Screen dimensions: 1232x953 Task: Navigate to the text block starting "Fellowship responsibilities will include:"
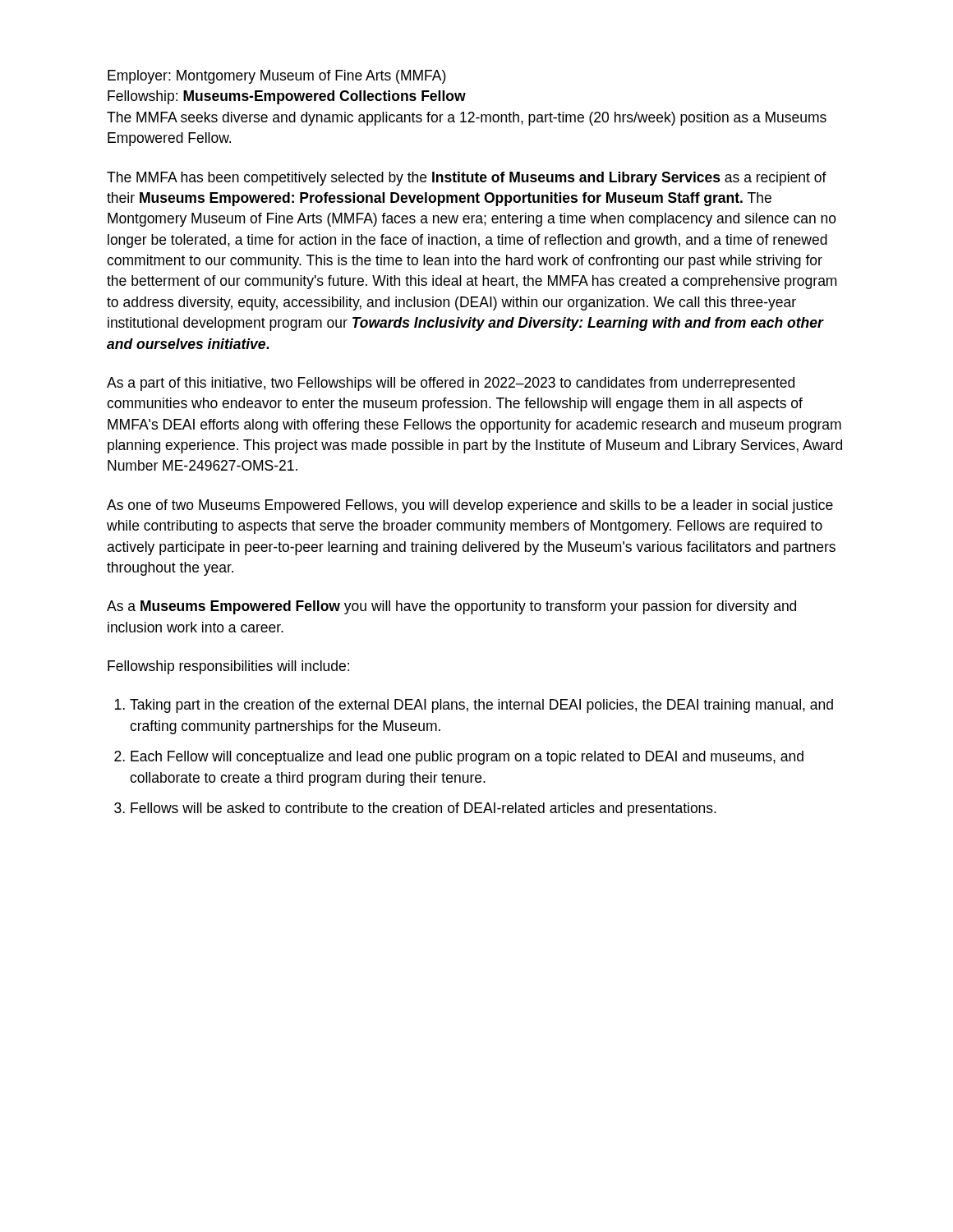tap(229, 666)
